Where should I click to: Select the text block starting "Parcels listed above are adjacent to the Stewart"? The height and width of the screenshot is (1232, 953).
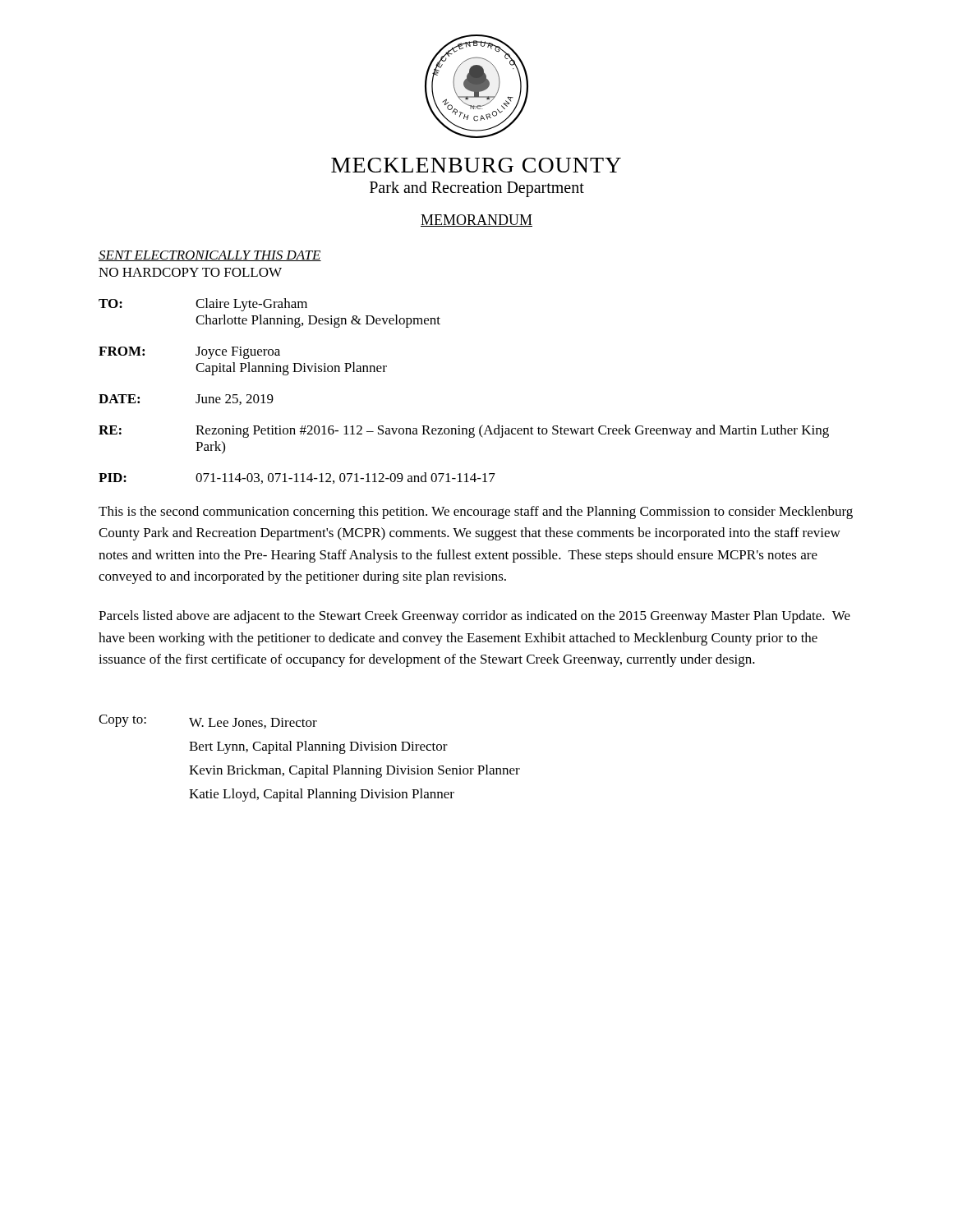tap(474, 638)
